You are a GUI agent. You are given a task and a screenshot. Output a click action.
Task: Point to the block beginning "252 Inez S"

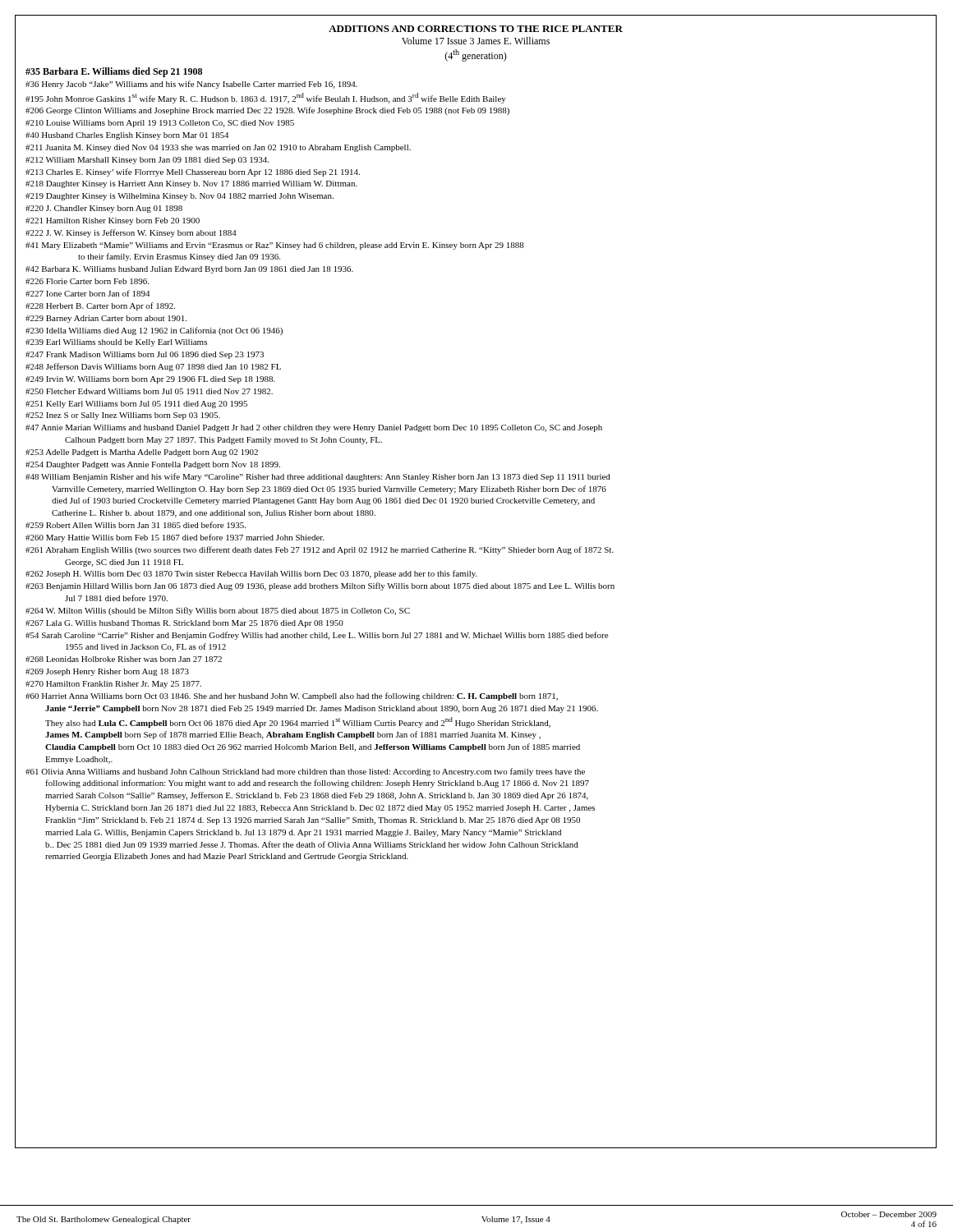tap(476, 415)
